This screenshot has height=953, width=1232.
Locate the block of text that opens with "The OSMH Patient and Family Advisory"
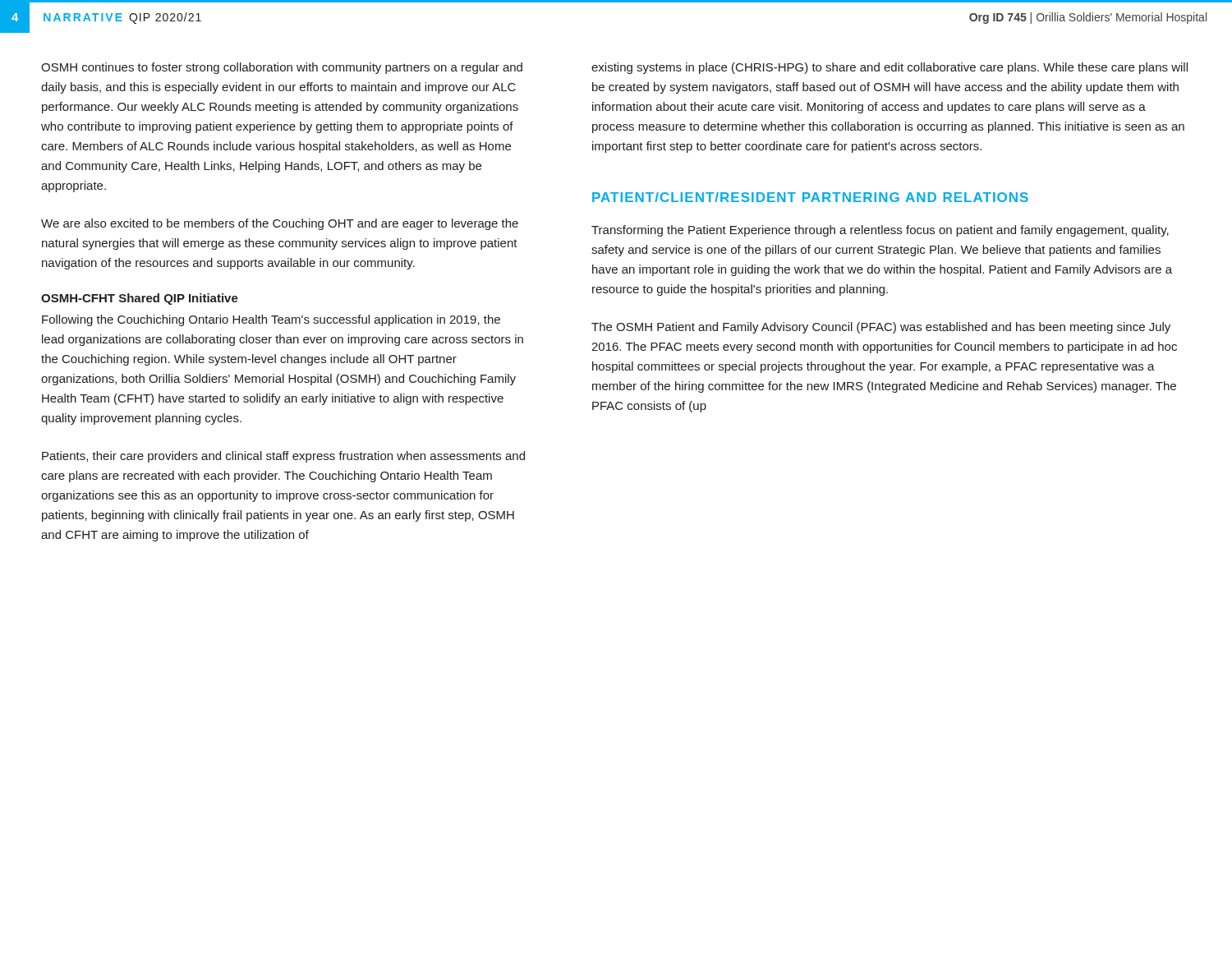(884, 366)
